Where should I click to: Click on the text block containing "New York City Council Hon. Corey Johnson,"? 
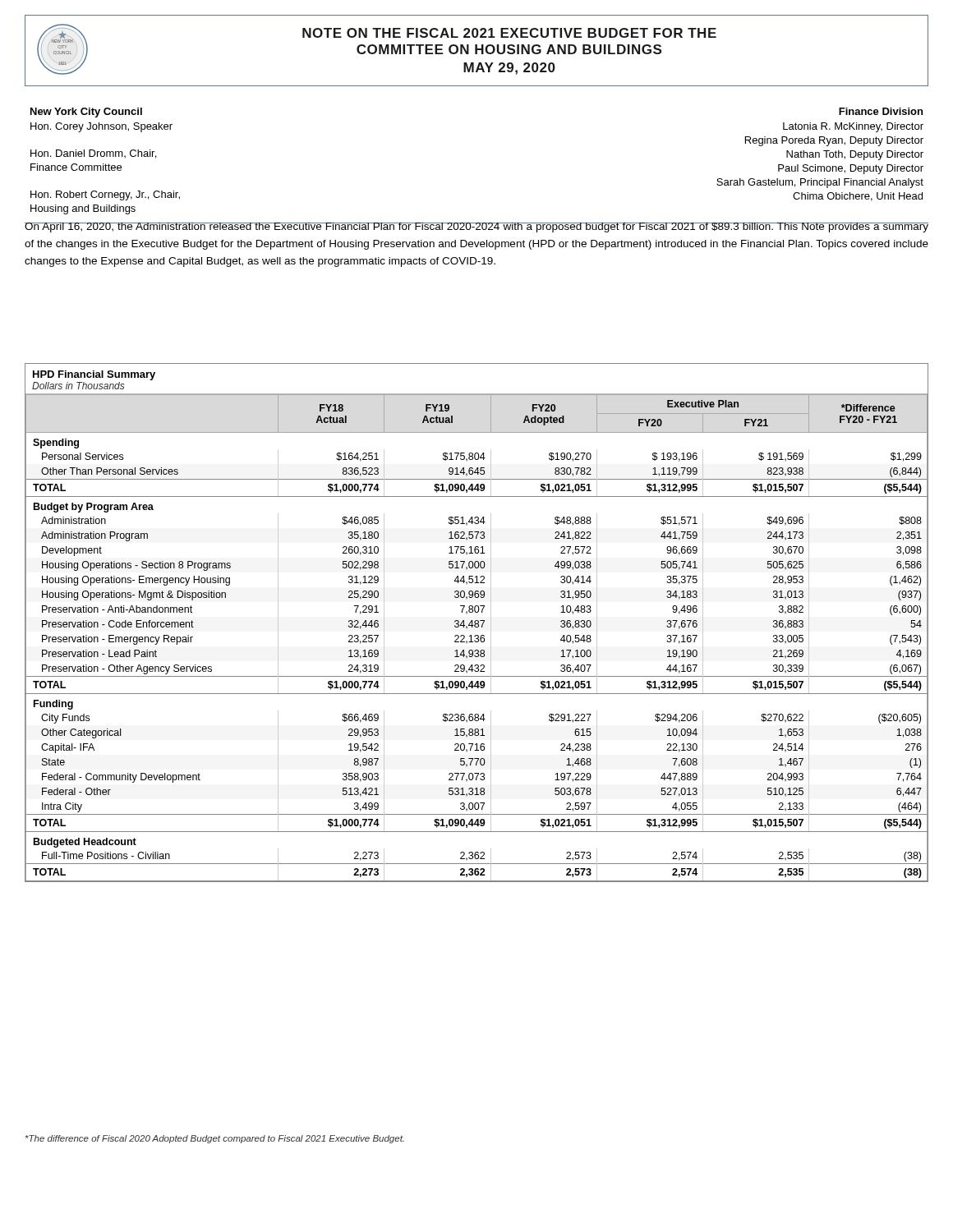84,114
